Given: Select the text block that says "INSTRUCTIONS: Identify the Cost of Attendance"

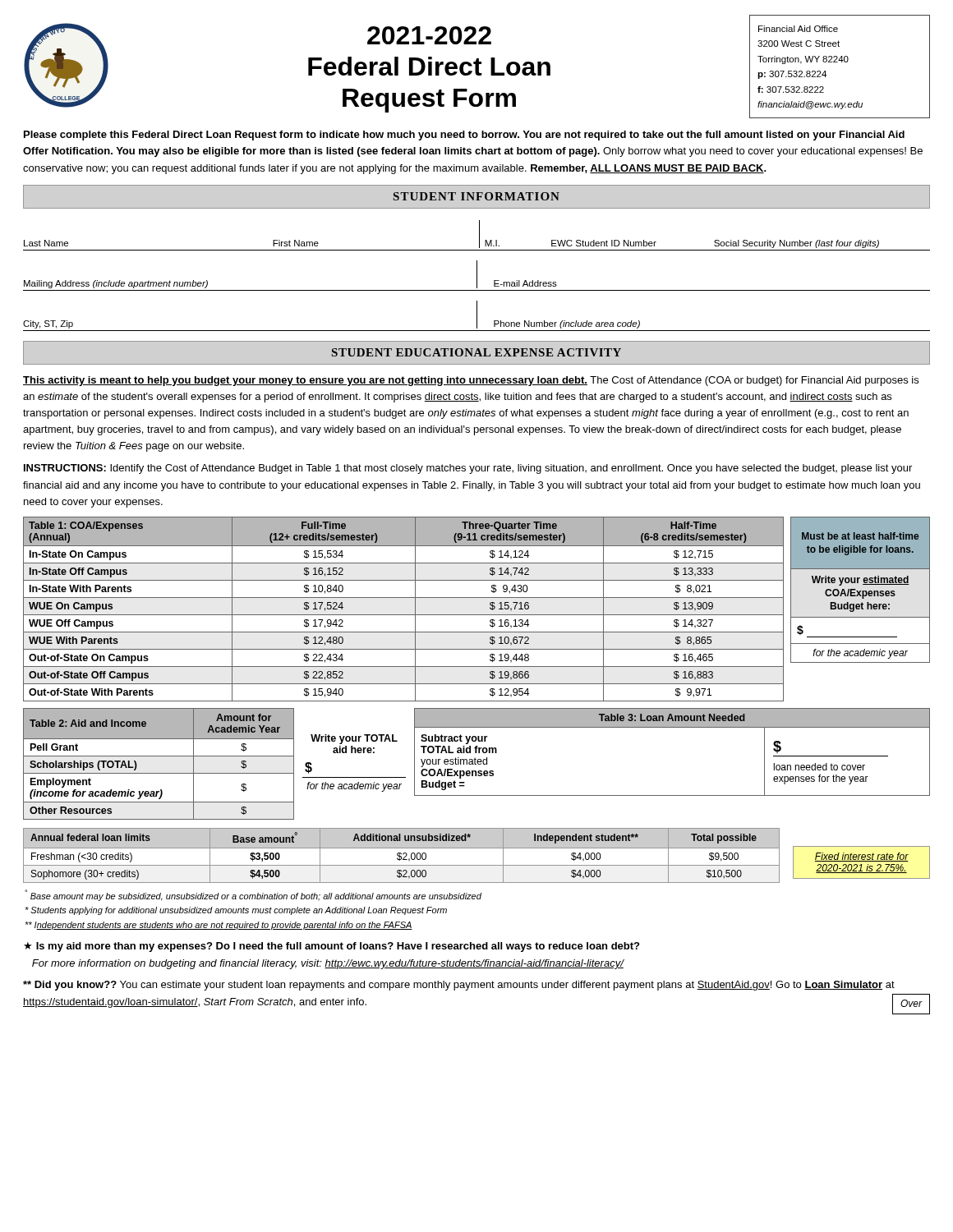Looking at the screenshot, I should coord(472,485).
